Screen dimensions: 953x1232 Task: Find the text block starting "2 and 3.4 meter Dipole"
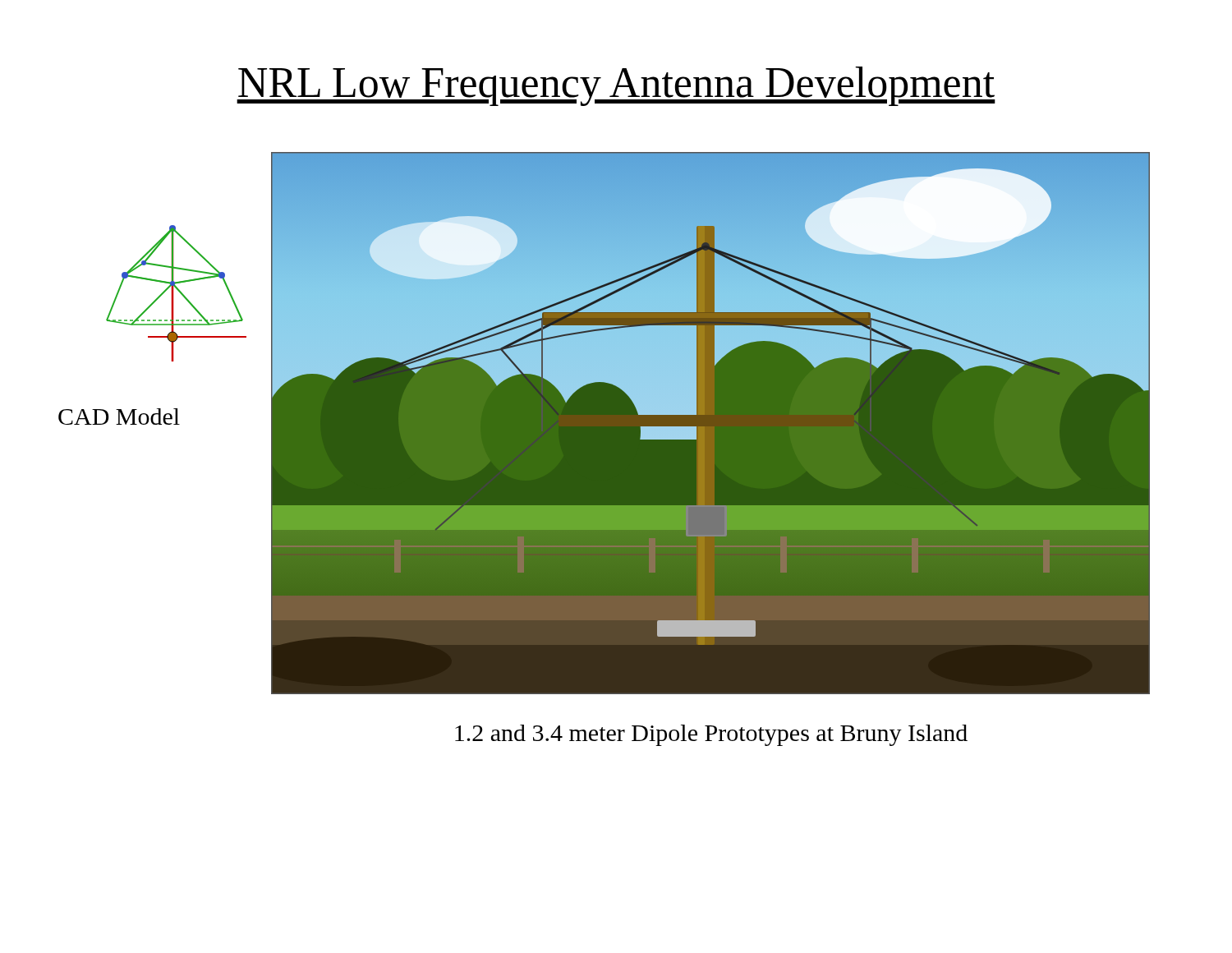(710, 732)
